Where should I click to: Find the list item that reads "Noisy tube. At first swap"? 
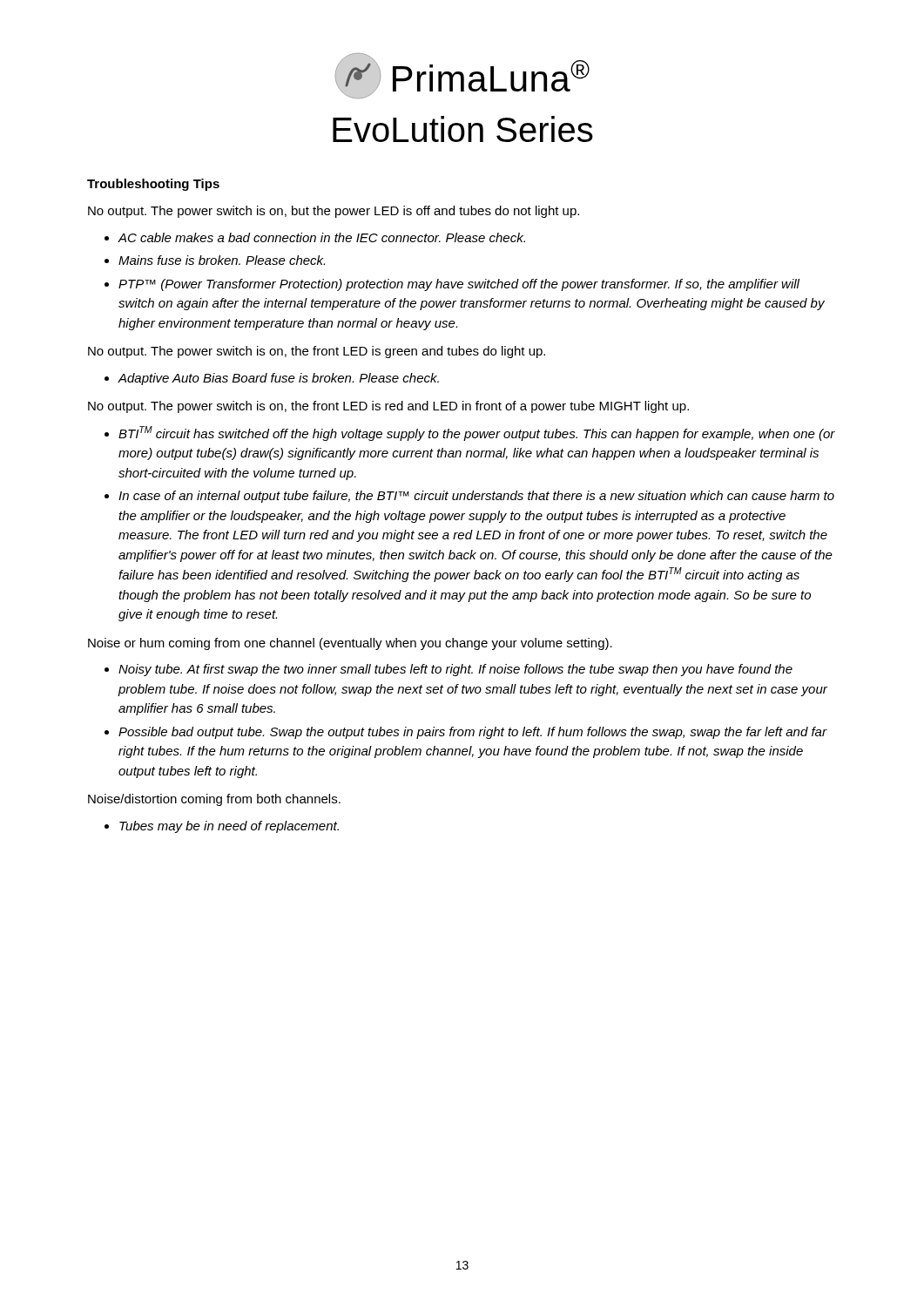pos(473,688)
